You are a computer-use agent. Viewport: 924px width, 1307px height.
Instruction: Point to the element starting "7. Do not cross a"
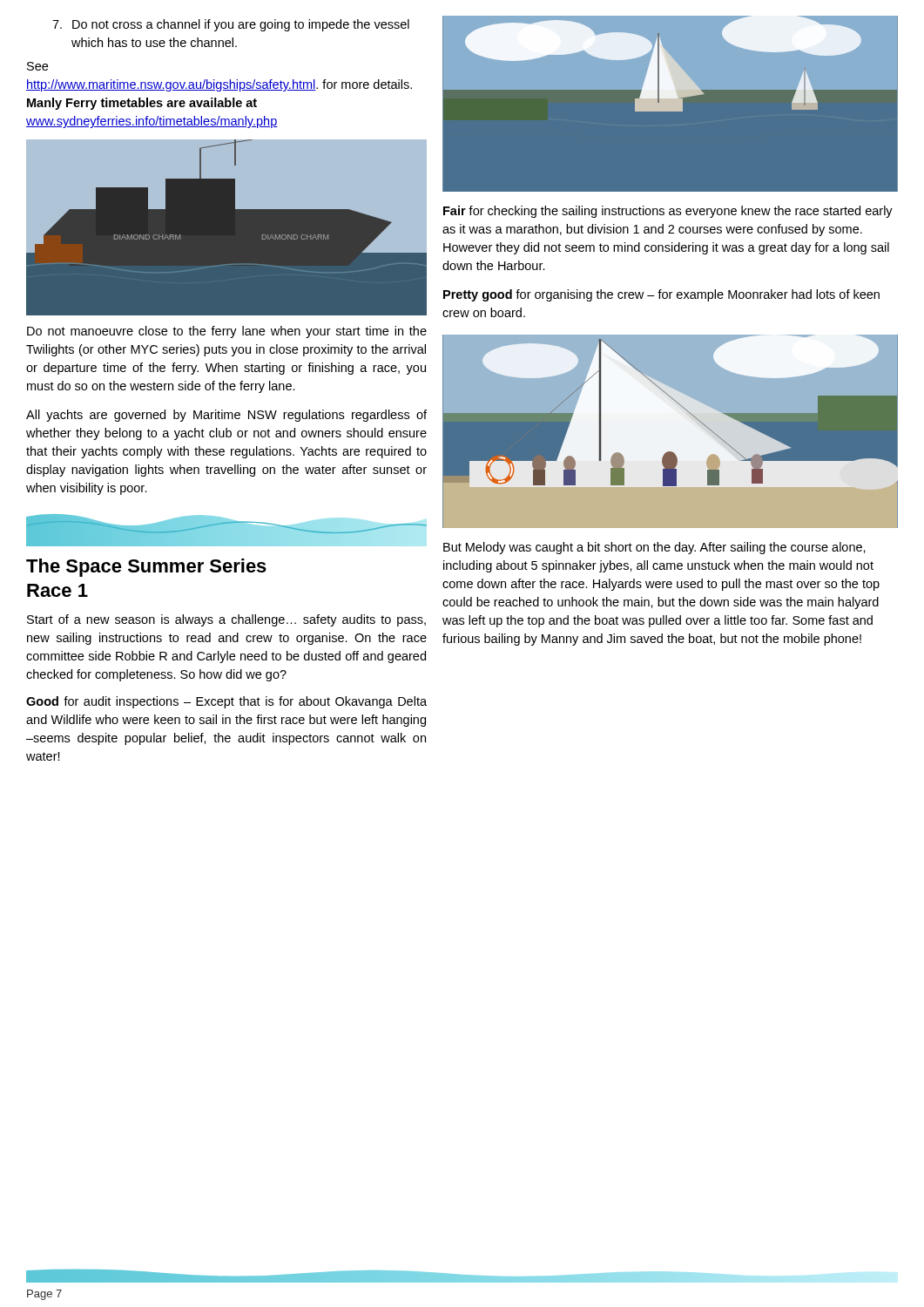point(240,34)
